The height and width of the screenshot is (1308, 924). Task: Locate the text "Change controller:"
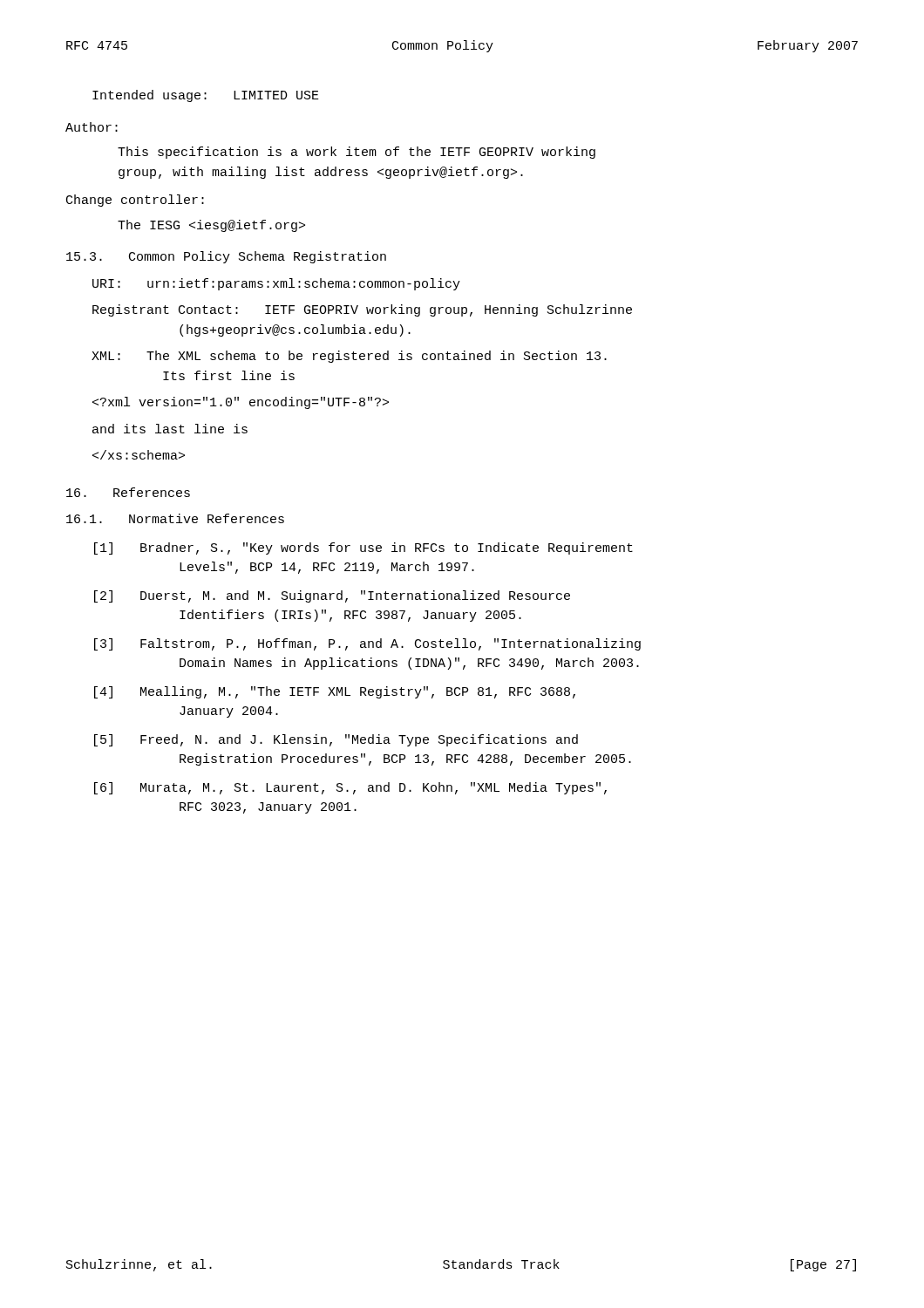pyautogui.click(x=136, y=201)
